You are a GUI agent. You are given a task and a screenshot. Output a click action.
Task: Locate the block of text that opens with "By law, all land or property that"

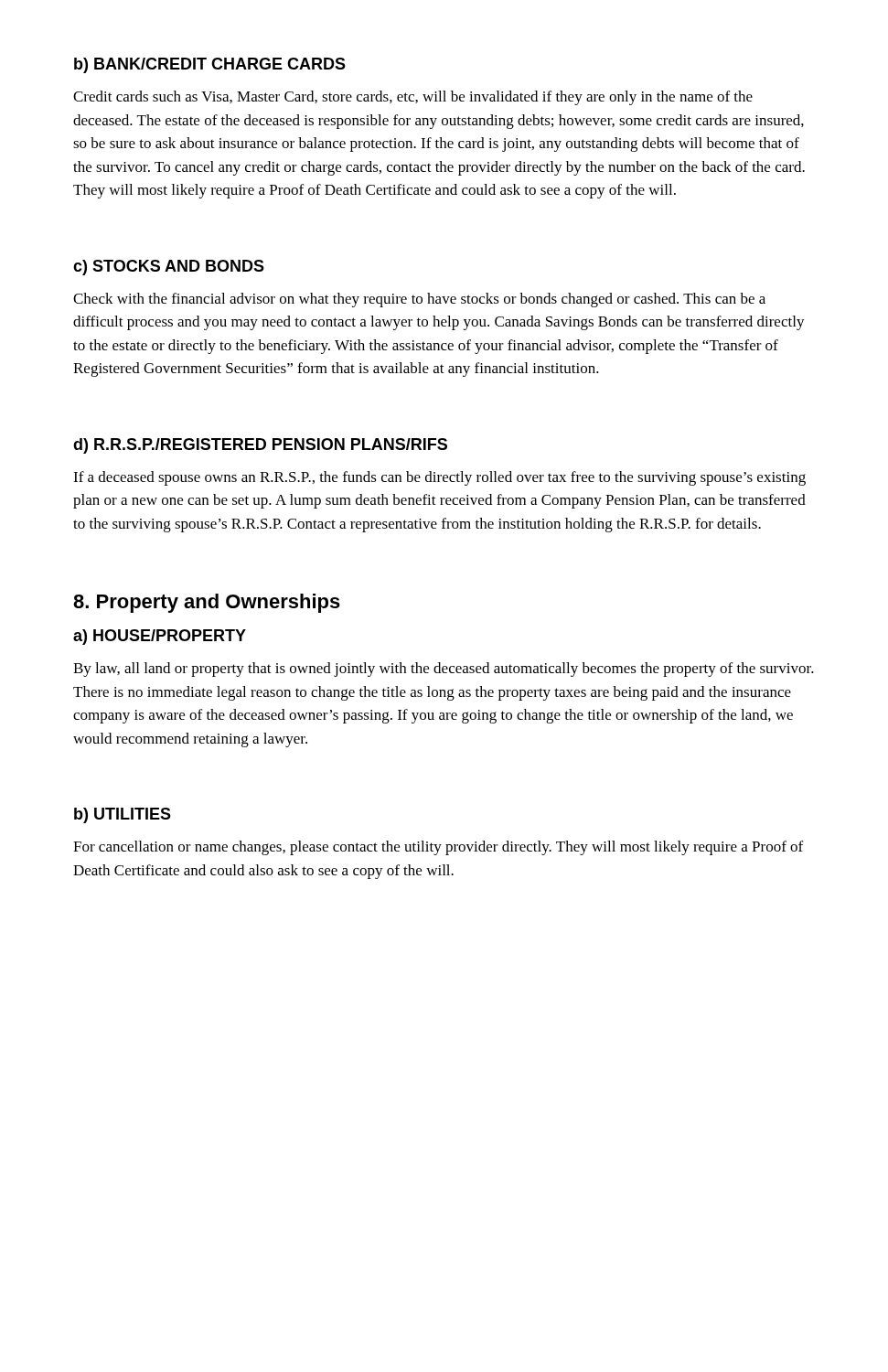[x=444, y=703]
